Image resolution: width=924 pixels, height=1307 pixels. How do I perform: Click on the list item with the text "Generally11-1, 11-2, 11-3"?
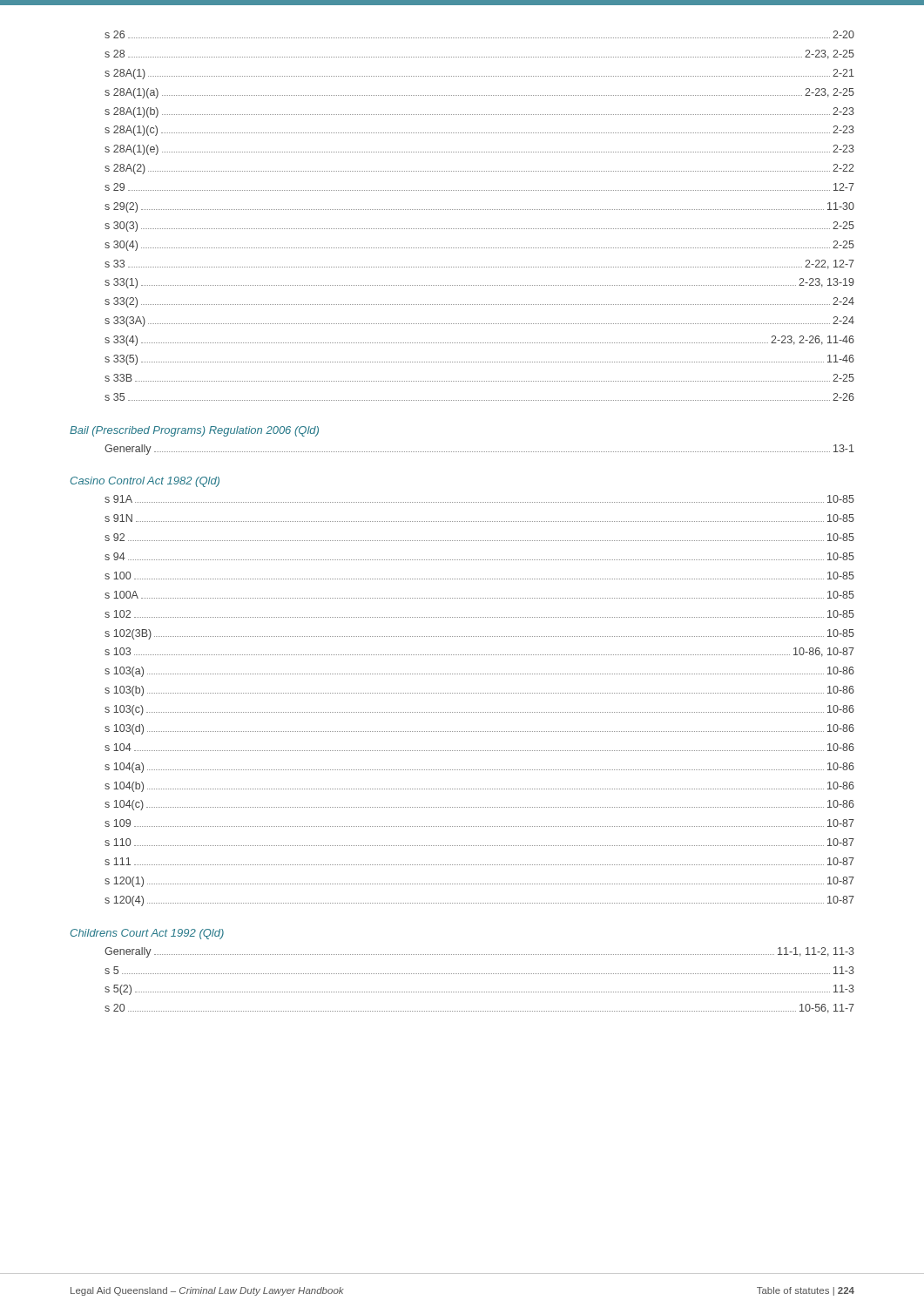click(x=479, y=952)
